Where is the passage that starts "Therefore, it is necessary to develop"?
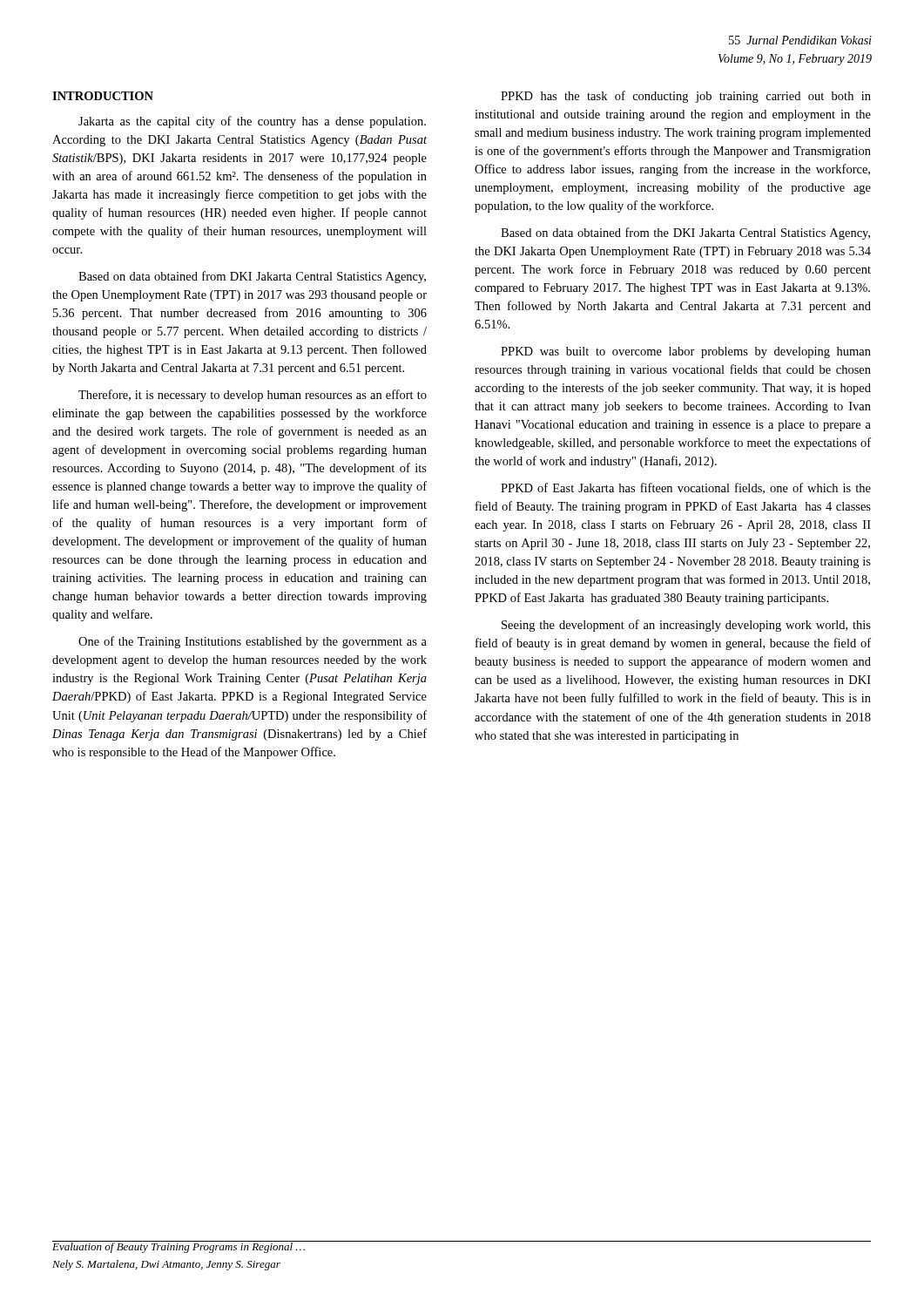 point(240,505)
